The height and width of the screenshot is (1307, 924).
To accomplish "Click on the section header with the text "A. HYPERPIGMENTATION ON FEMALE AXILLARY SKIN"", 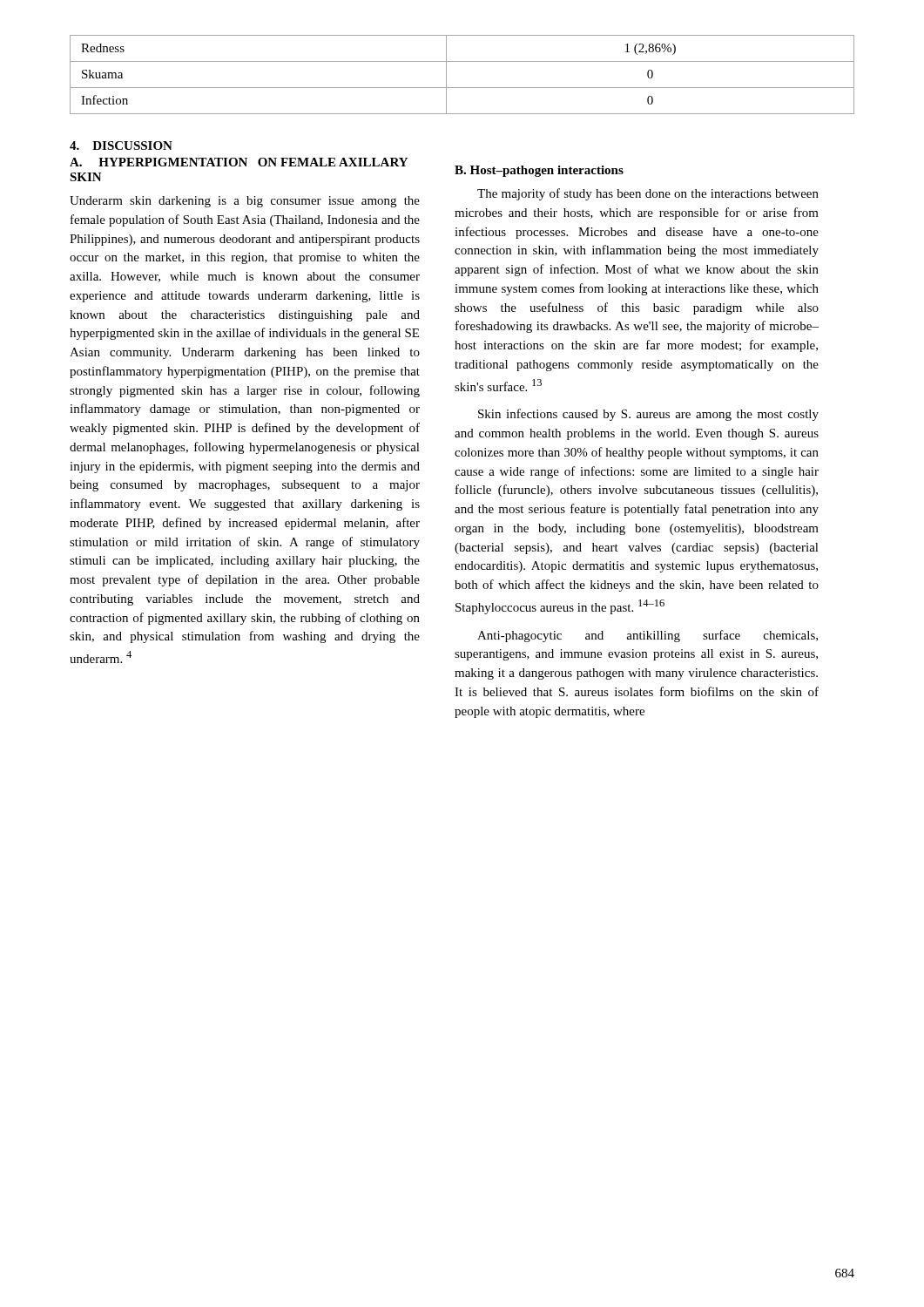I will [239, 170].
